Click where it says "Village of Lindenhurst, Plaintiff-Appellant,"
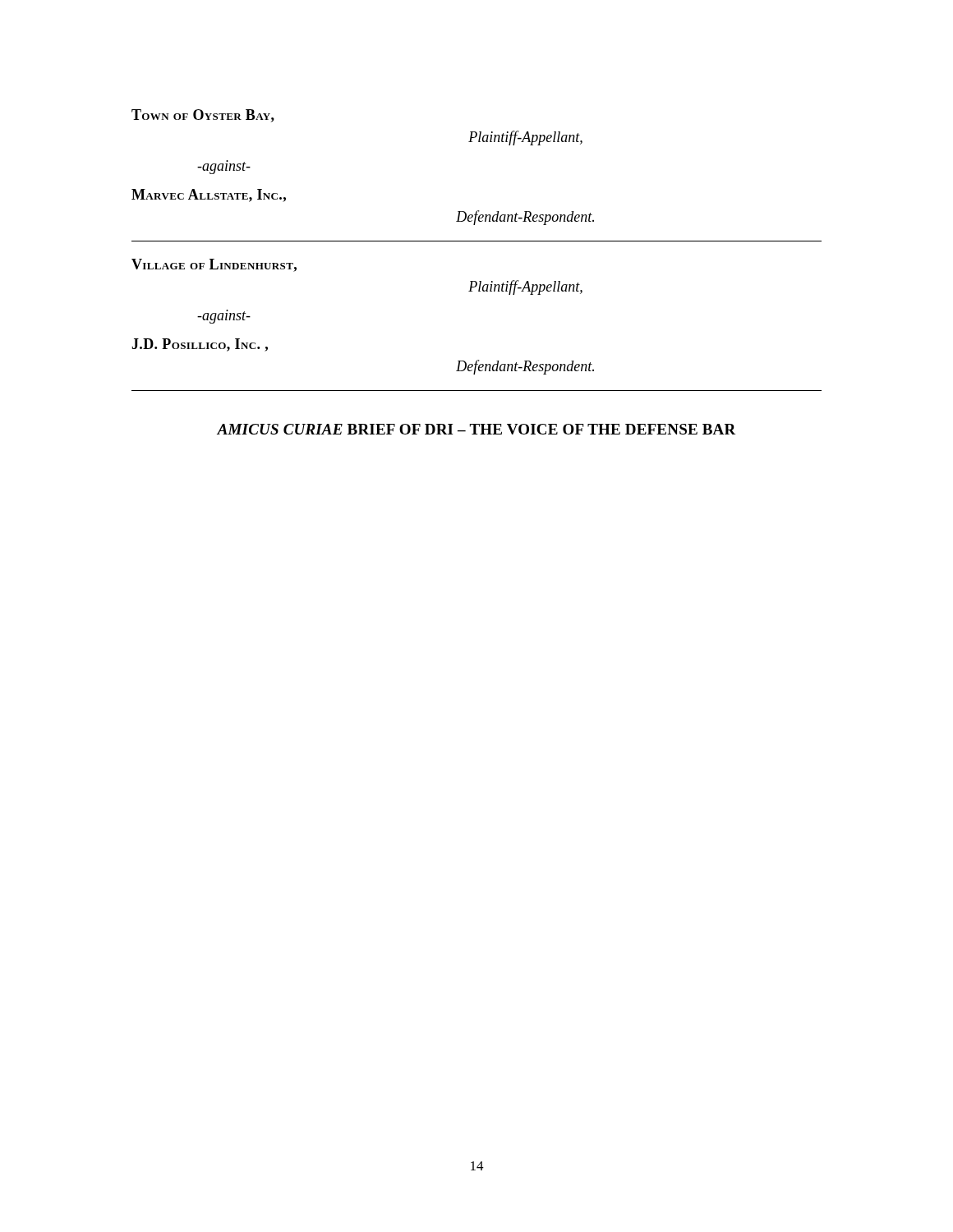The width and height of the screenshot is (953, 1232). 476,276
